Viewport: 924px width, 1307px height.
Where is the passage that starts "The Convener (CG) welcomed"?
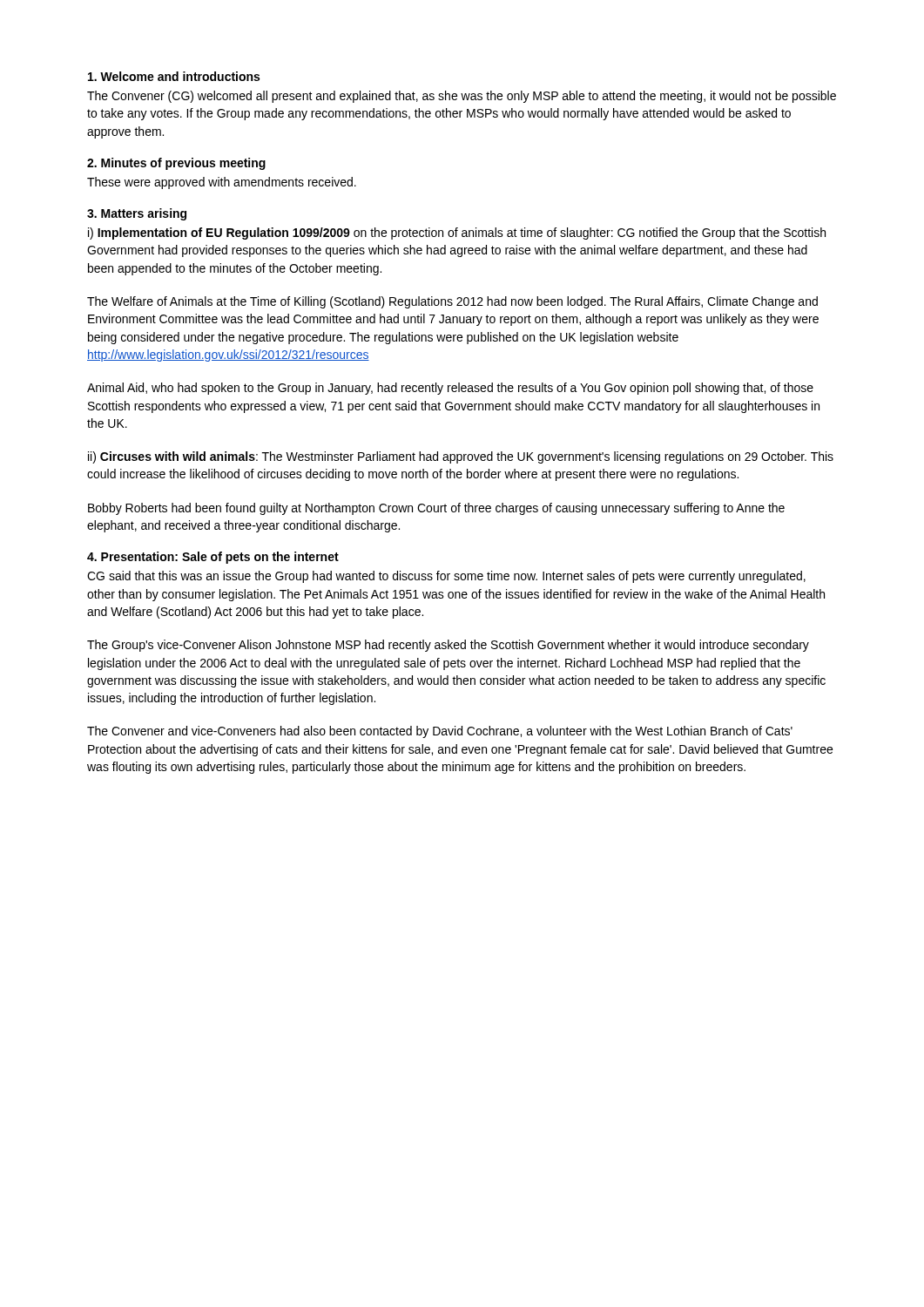462,114
